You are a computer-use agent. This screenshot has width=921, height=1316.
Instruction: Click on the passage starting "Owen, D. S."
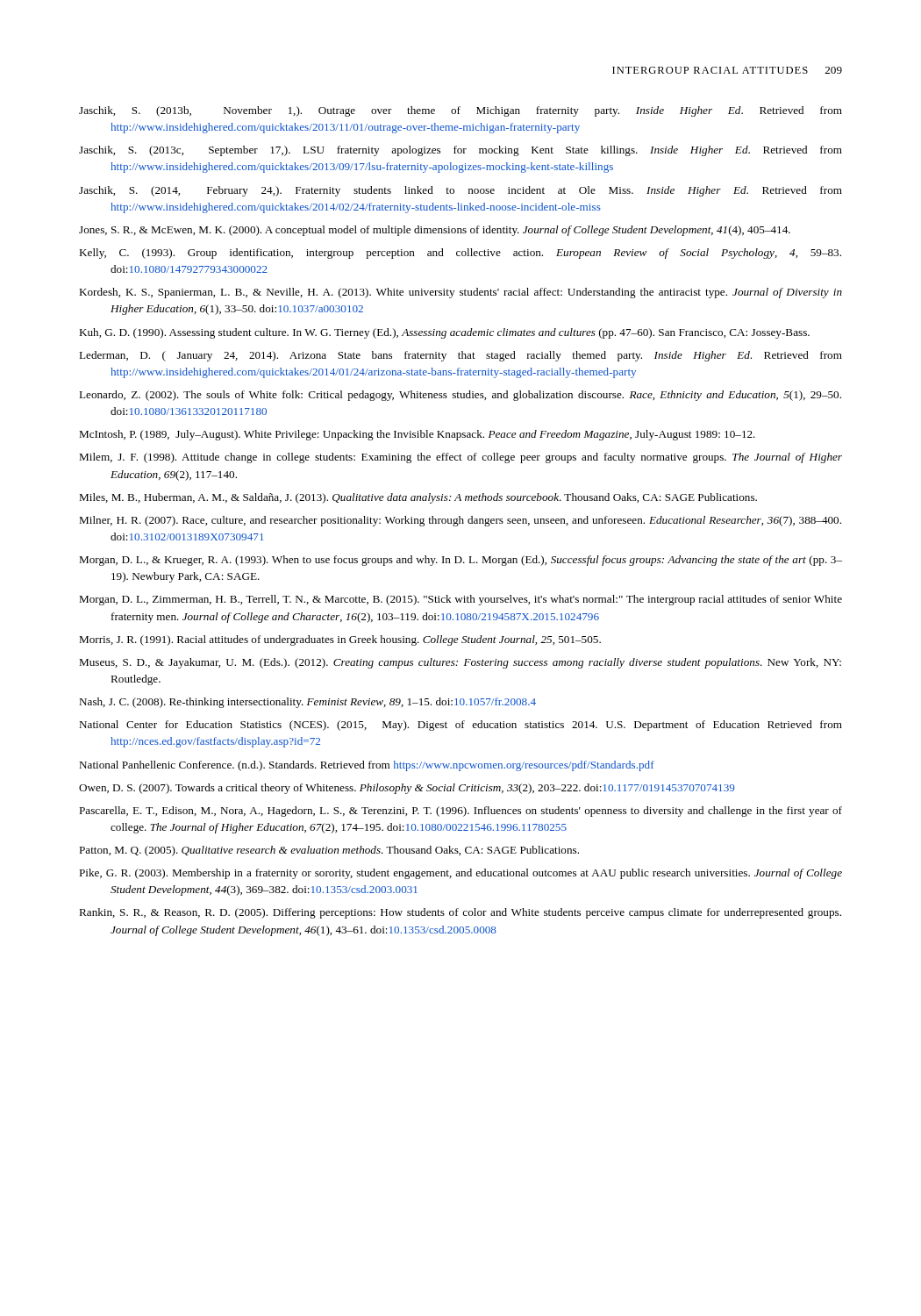pos(407,787)
